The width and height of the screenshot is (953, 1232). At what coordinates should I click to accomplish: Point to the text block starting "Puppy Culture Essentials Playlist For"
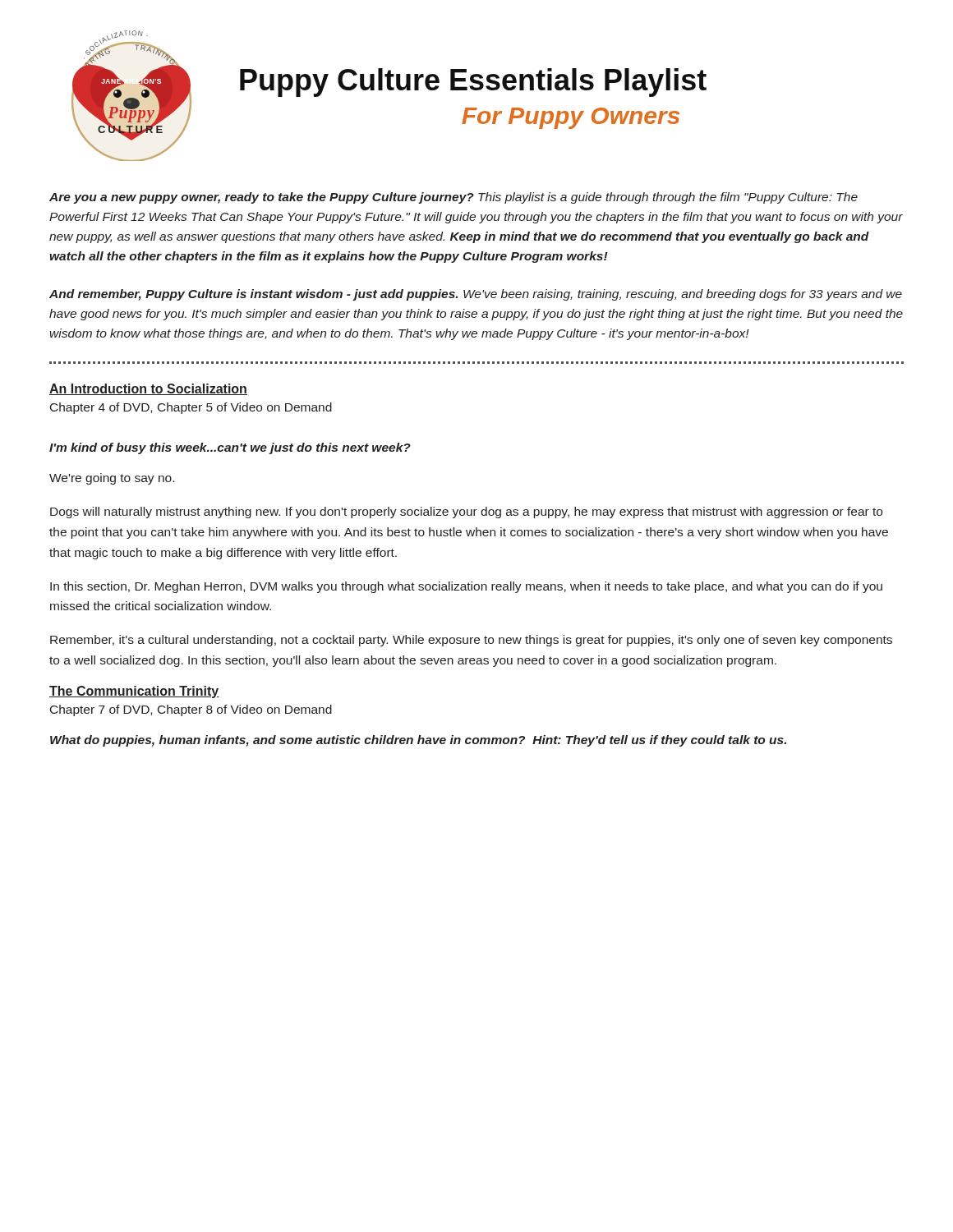pyautogui.click(x=571, y=97)
